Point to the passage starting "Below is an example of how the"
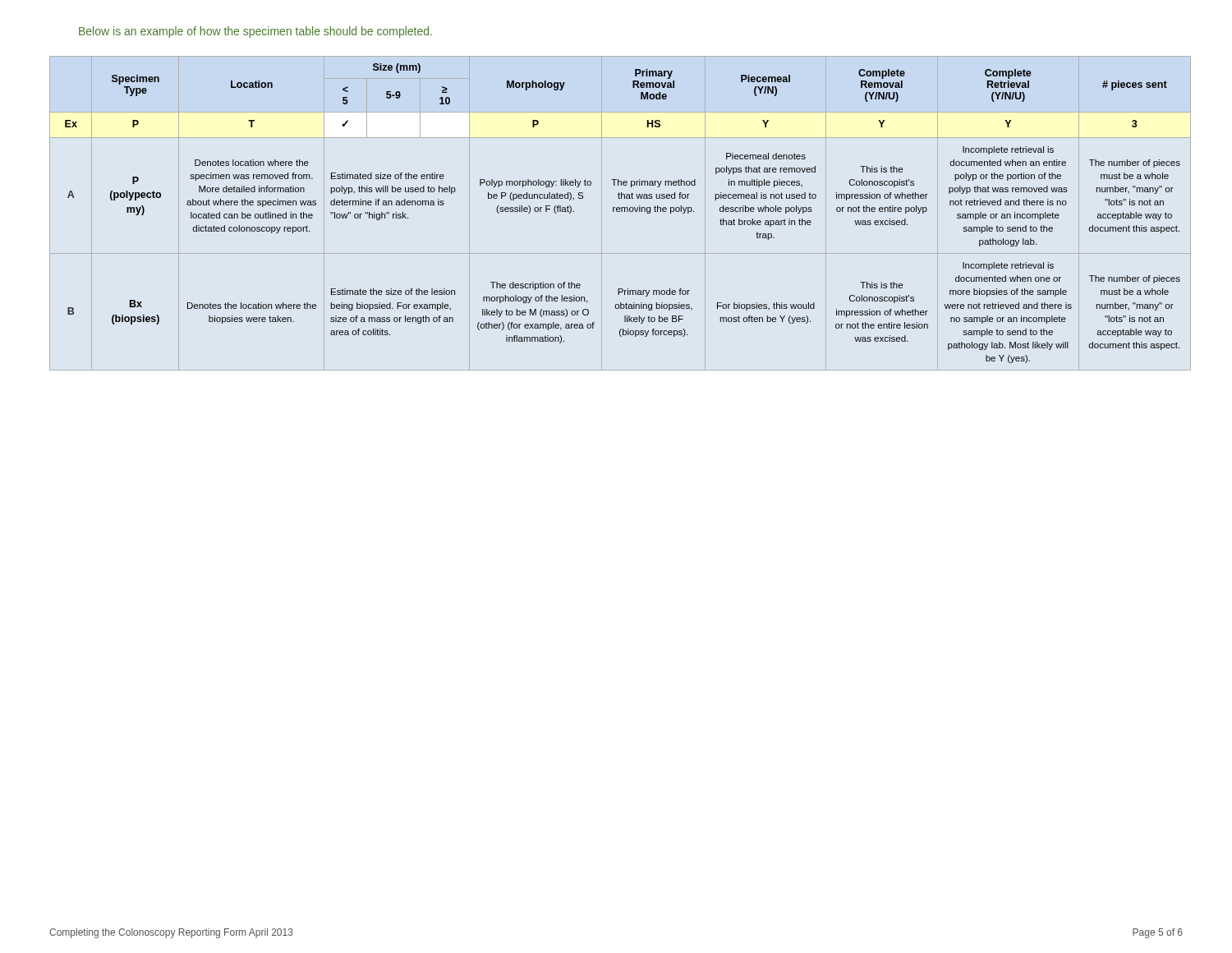 pyautogui.click(x=255, y=31)
